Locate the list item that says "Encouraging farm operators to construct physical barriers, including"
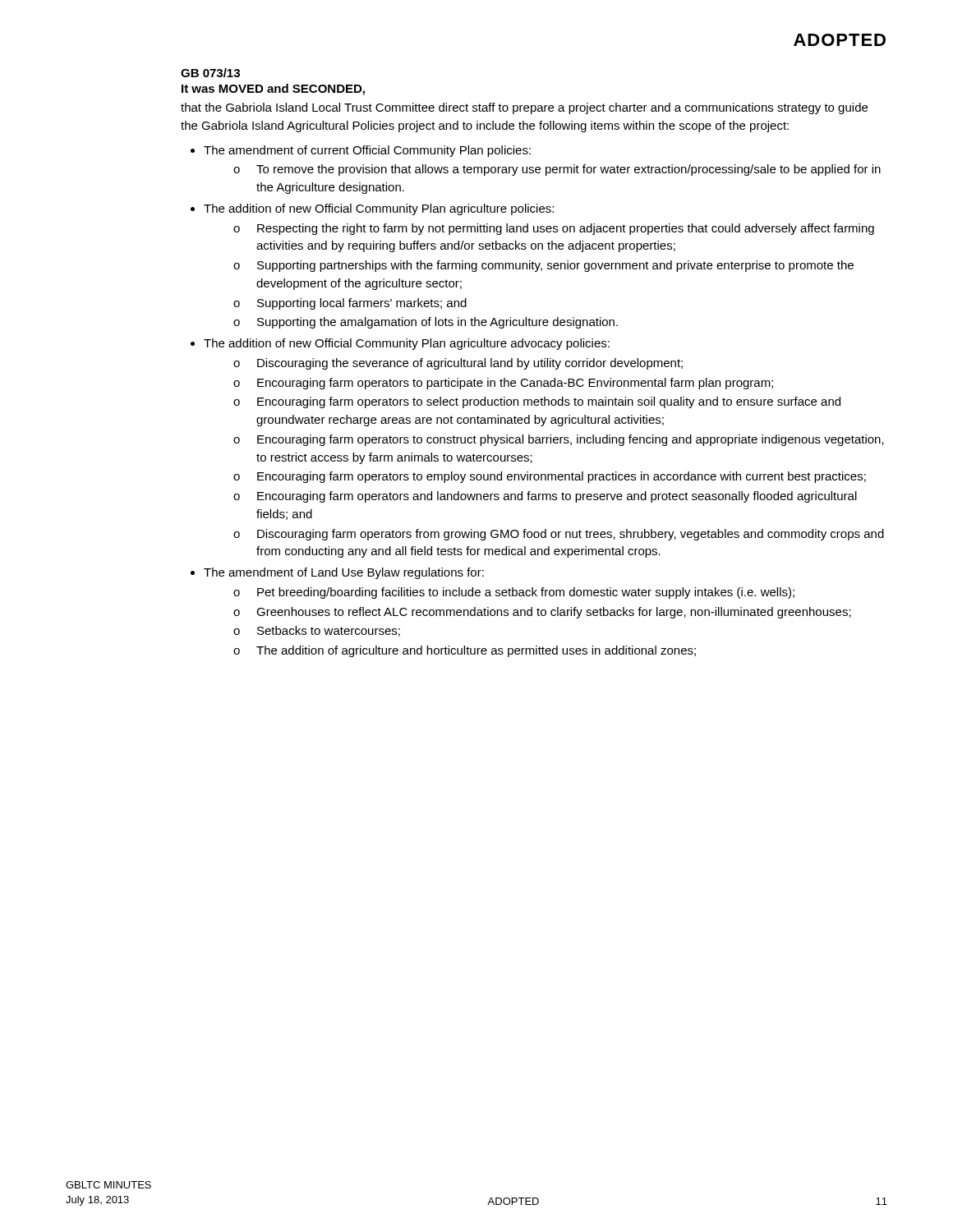953x1232 pixels. (570, 448)
